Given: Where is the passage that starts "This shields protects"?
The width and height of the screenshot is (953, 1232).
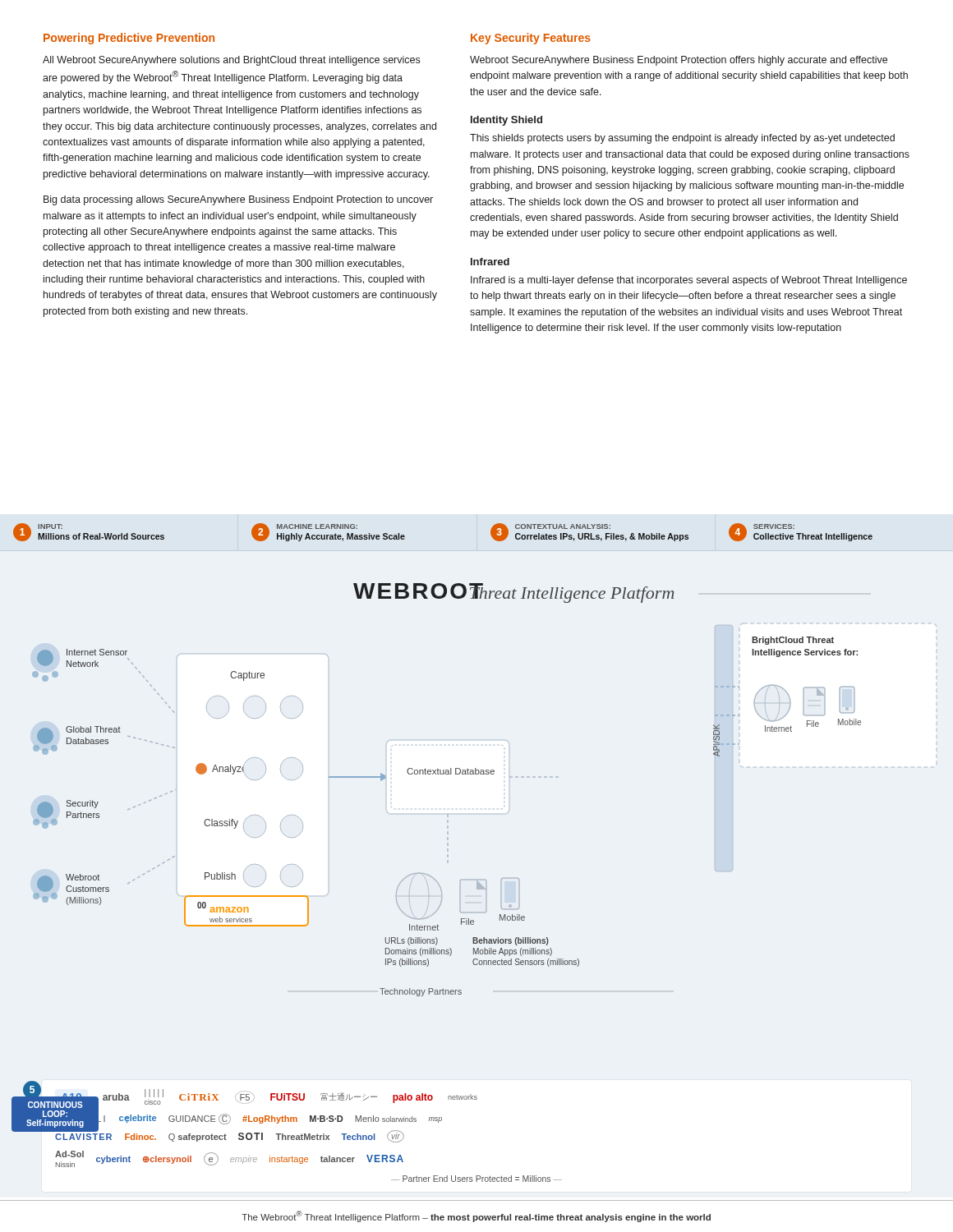Looking at the screenshot, I should 690,186.
